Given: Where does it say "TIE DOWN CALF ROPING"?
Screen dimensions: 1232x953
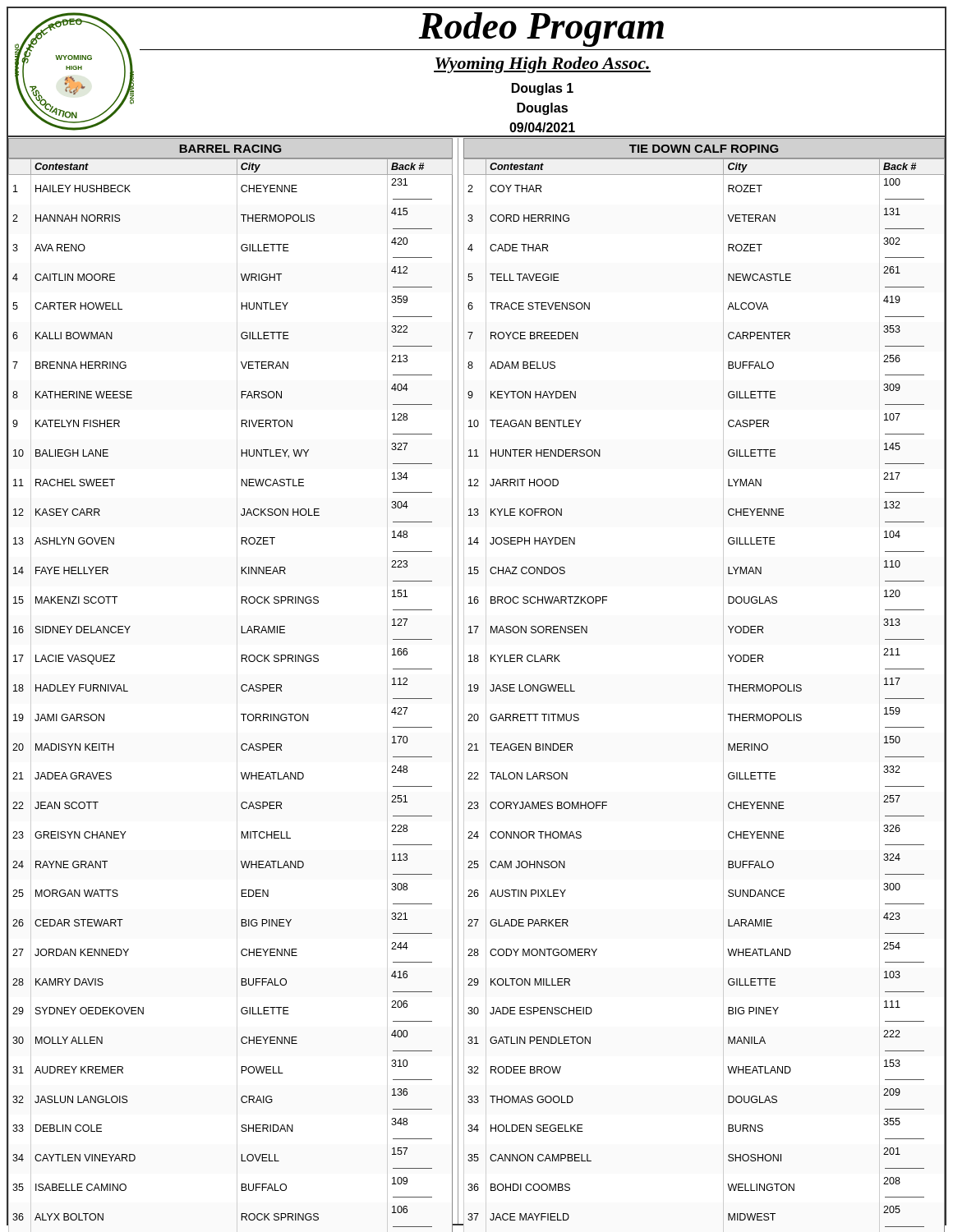Looking at the screenshot, I should point(704,148).
